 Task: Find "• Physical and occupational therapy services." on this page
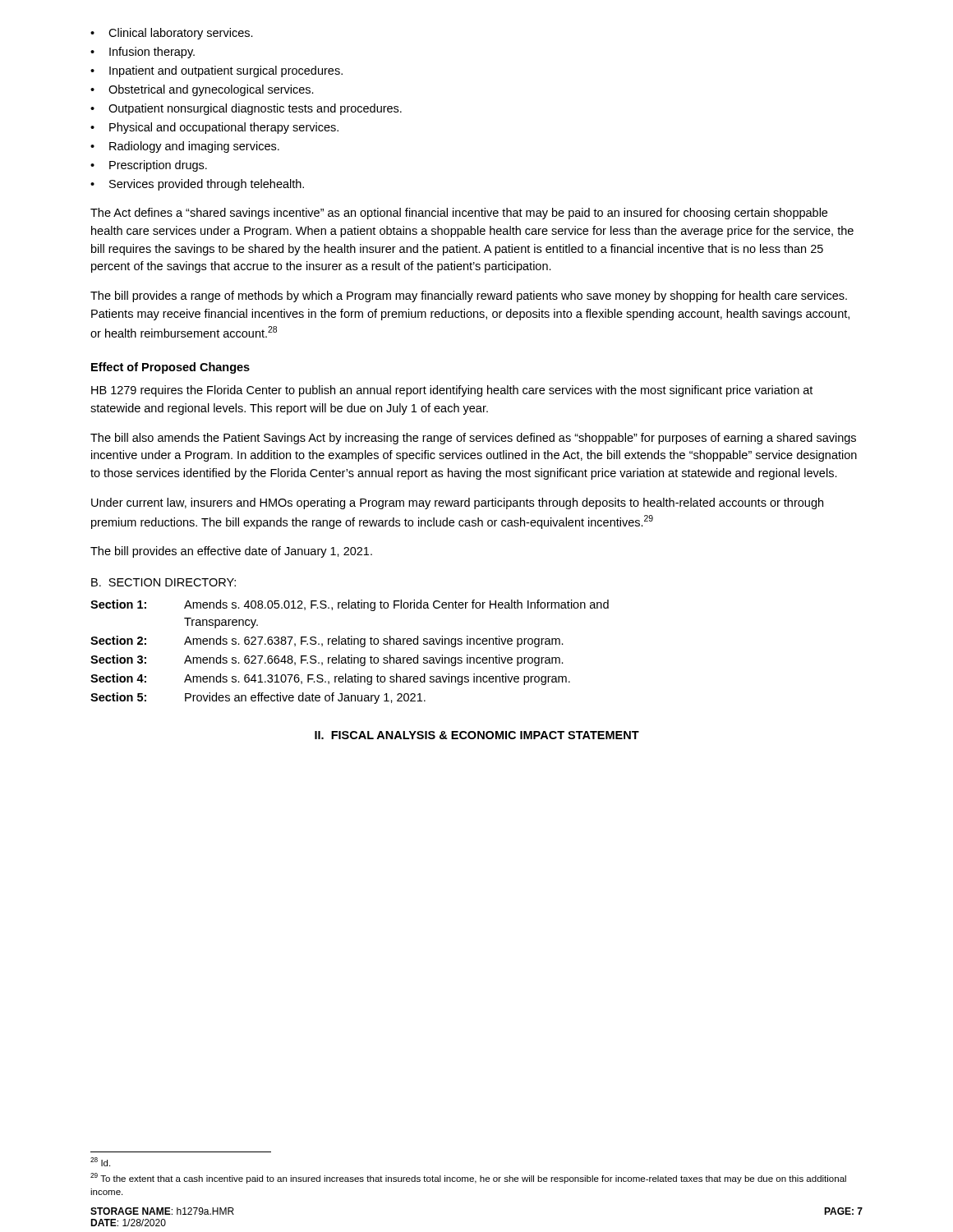215,128
